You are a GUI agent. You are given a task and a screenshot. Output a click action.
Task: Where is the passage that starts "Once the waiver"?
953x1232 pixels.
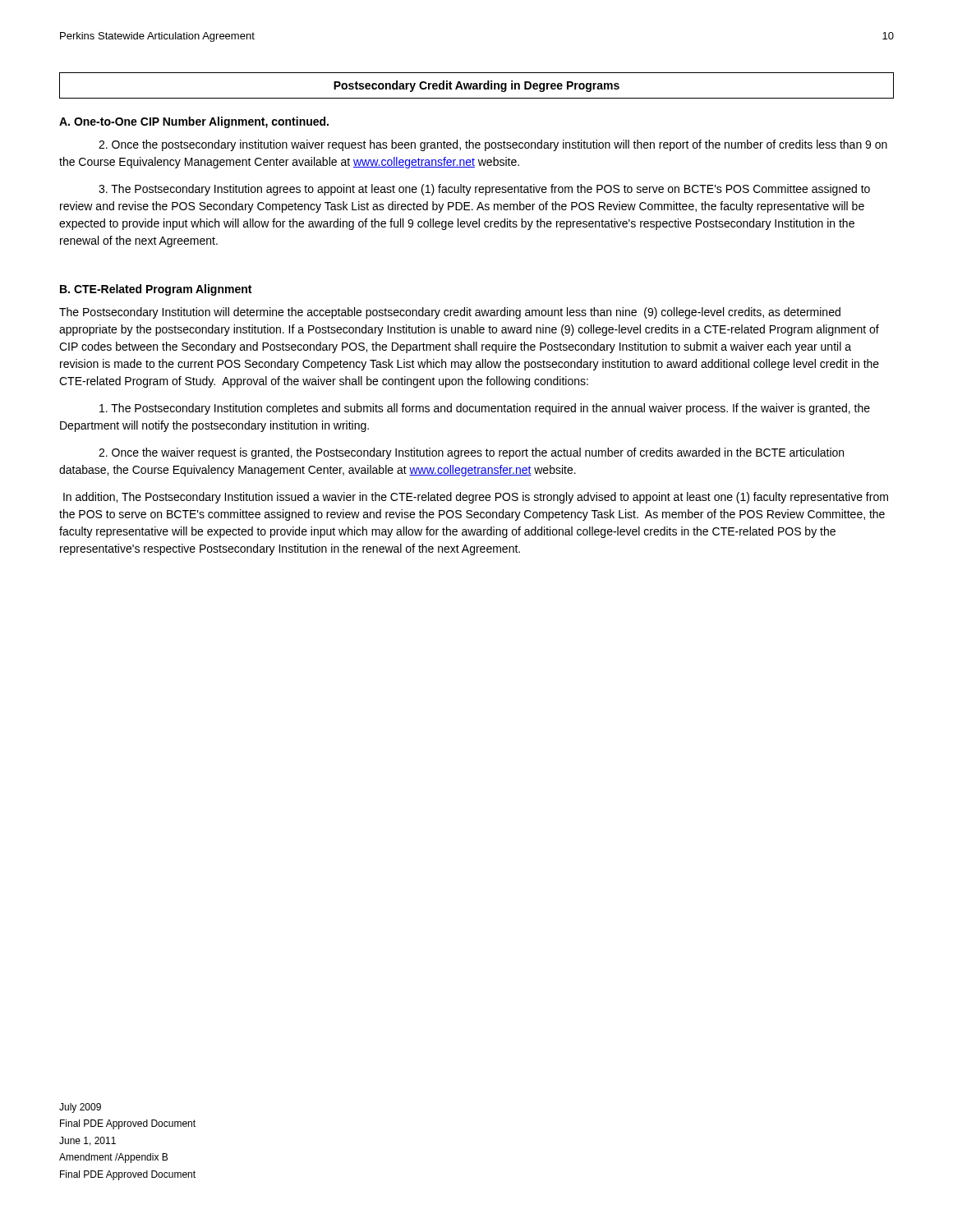[x=452, y=461]
